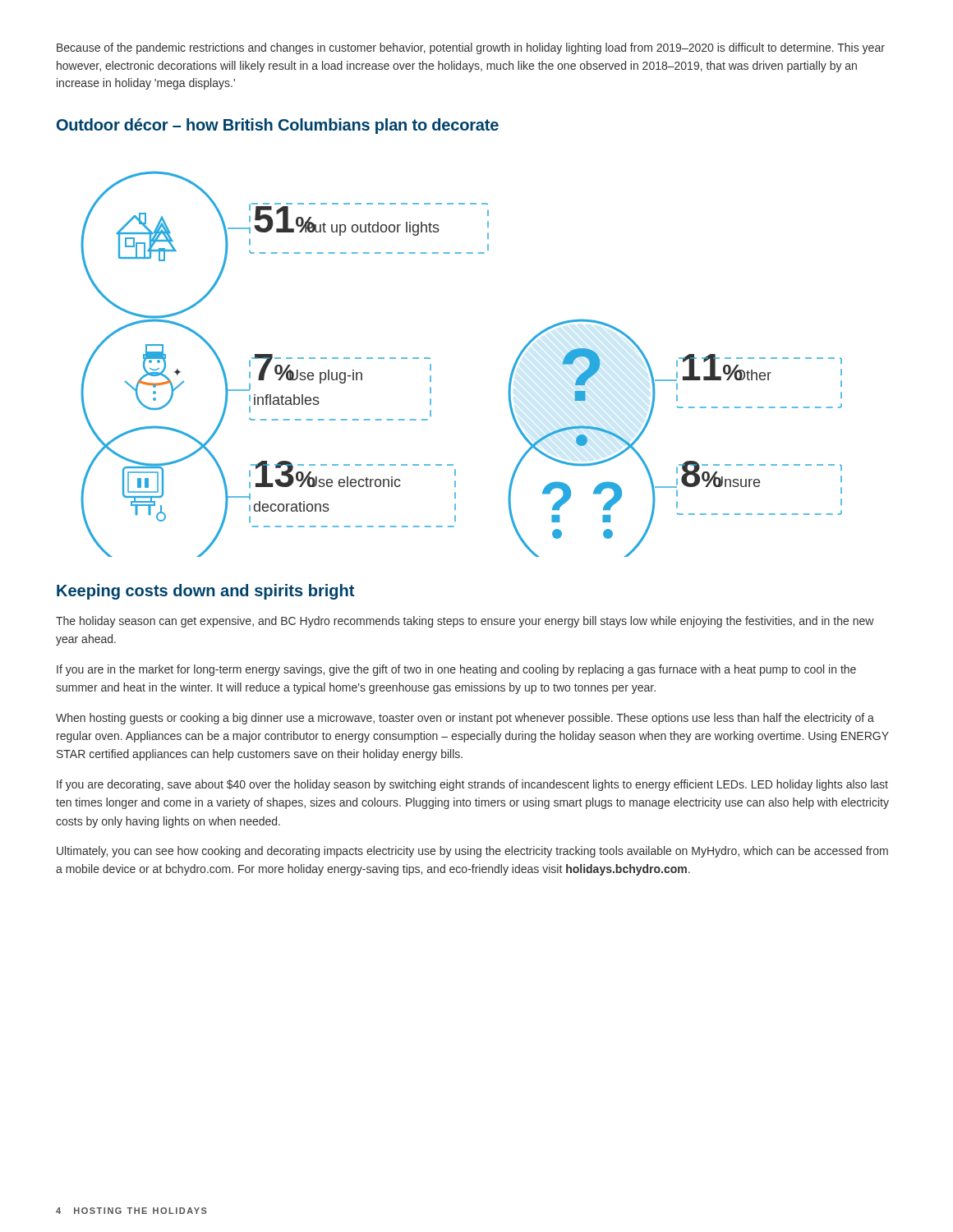Locate the block starting "Ultimately, you can see"
The height and width of the screenshot is (1232, 953).
[472, 860]
